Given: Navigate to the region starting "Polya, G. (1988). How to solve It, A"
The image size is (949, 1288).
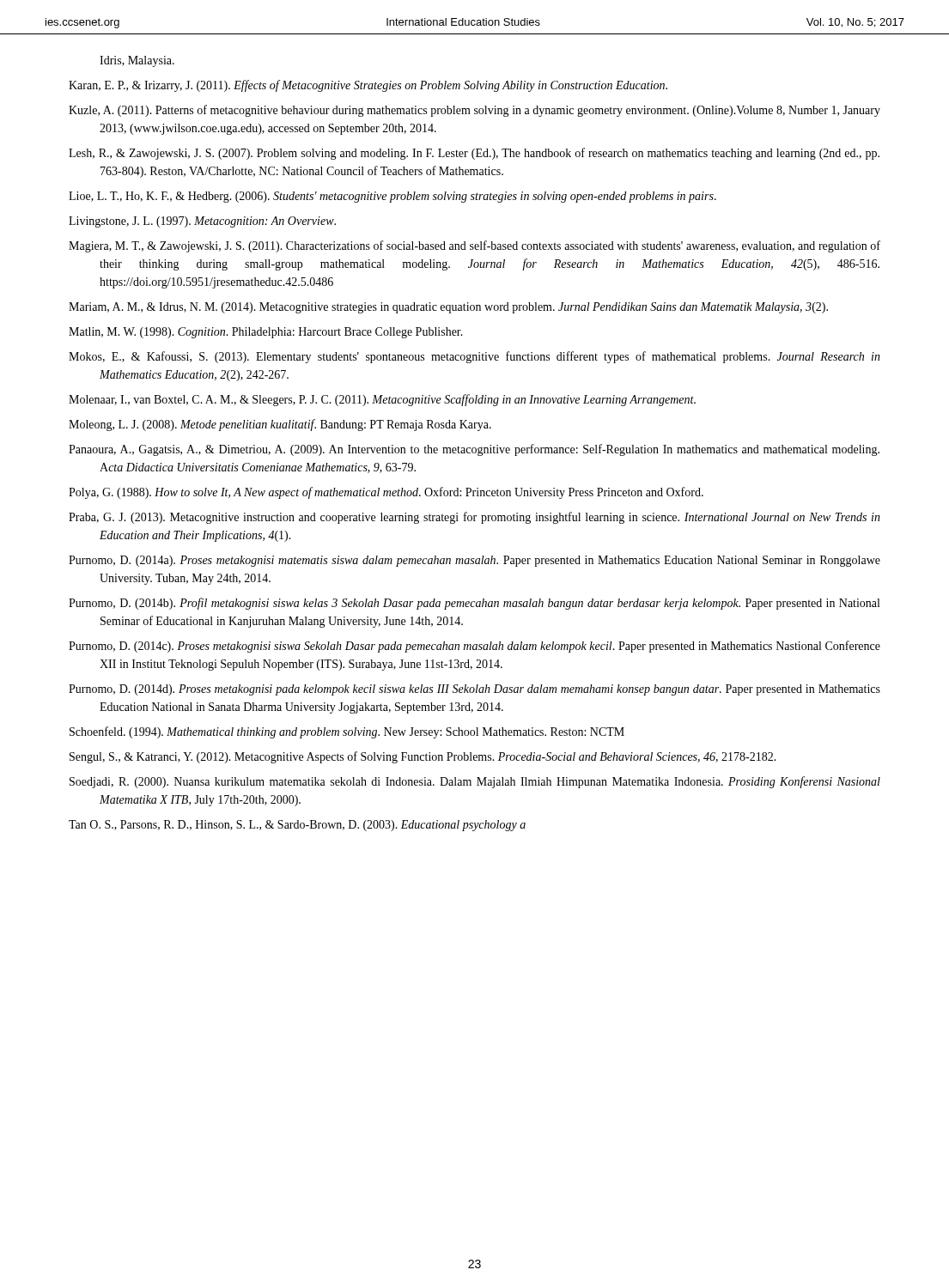Looking at the screenshot, I should click(386, 492).
